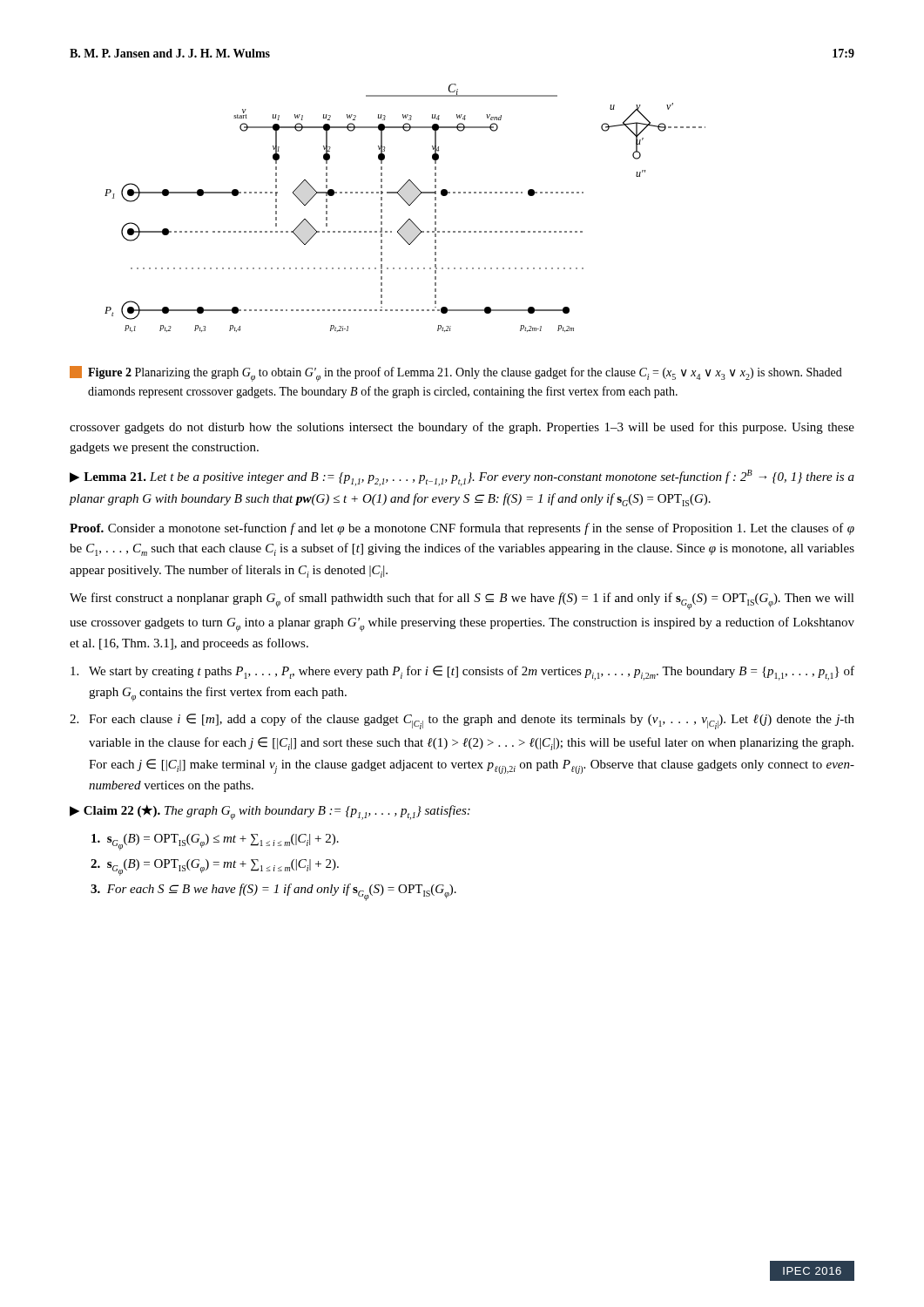924x1307 pixels.
Task: Select the list item with the text "2. sGφ(B) = OPTIS(Gφ) = mt"
Action: coord(215,866)
